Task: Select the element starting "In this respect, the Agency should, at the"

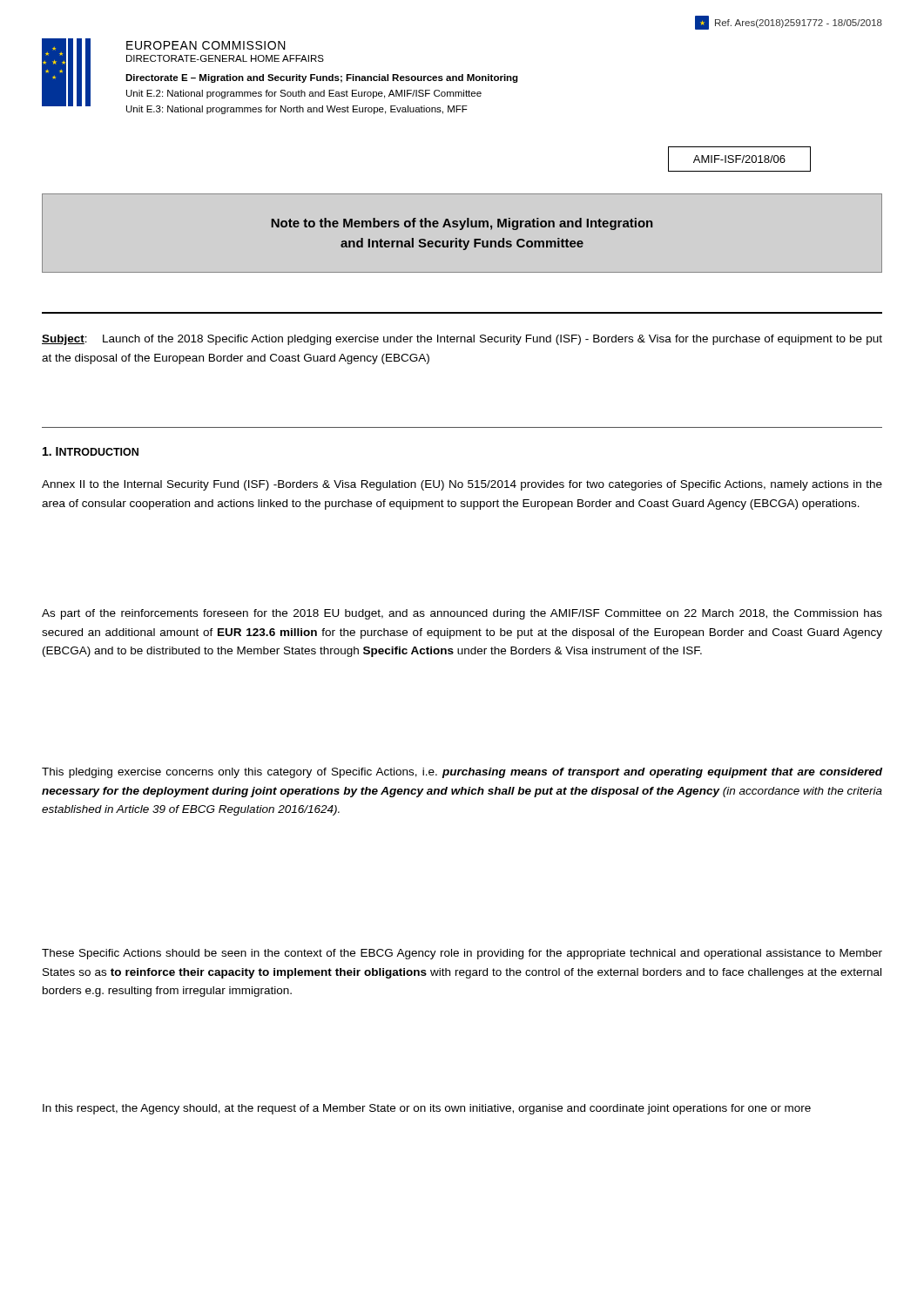Action: point(426,1108)
